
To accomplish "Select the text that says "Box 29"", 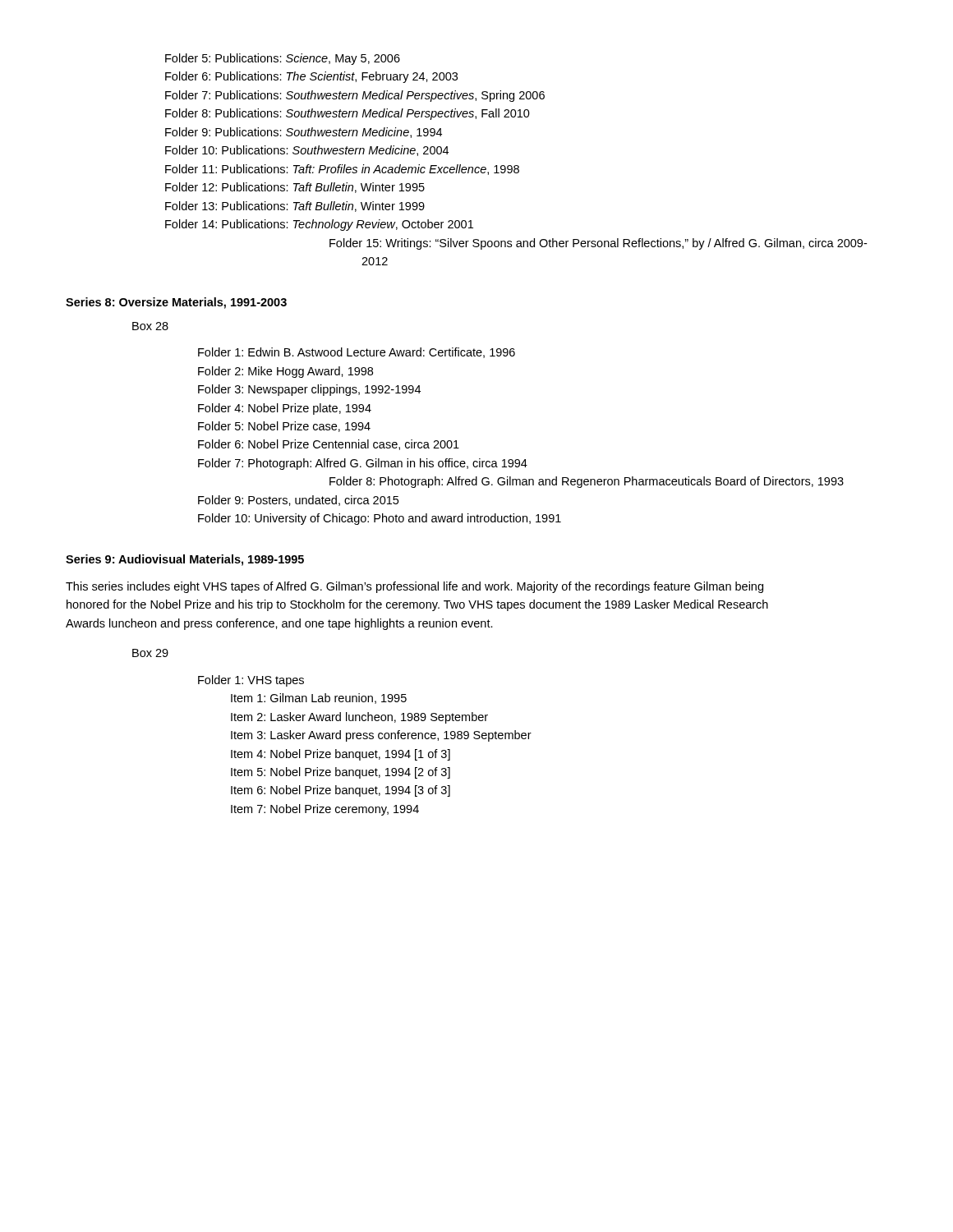I will [150, 653].
